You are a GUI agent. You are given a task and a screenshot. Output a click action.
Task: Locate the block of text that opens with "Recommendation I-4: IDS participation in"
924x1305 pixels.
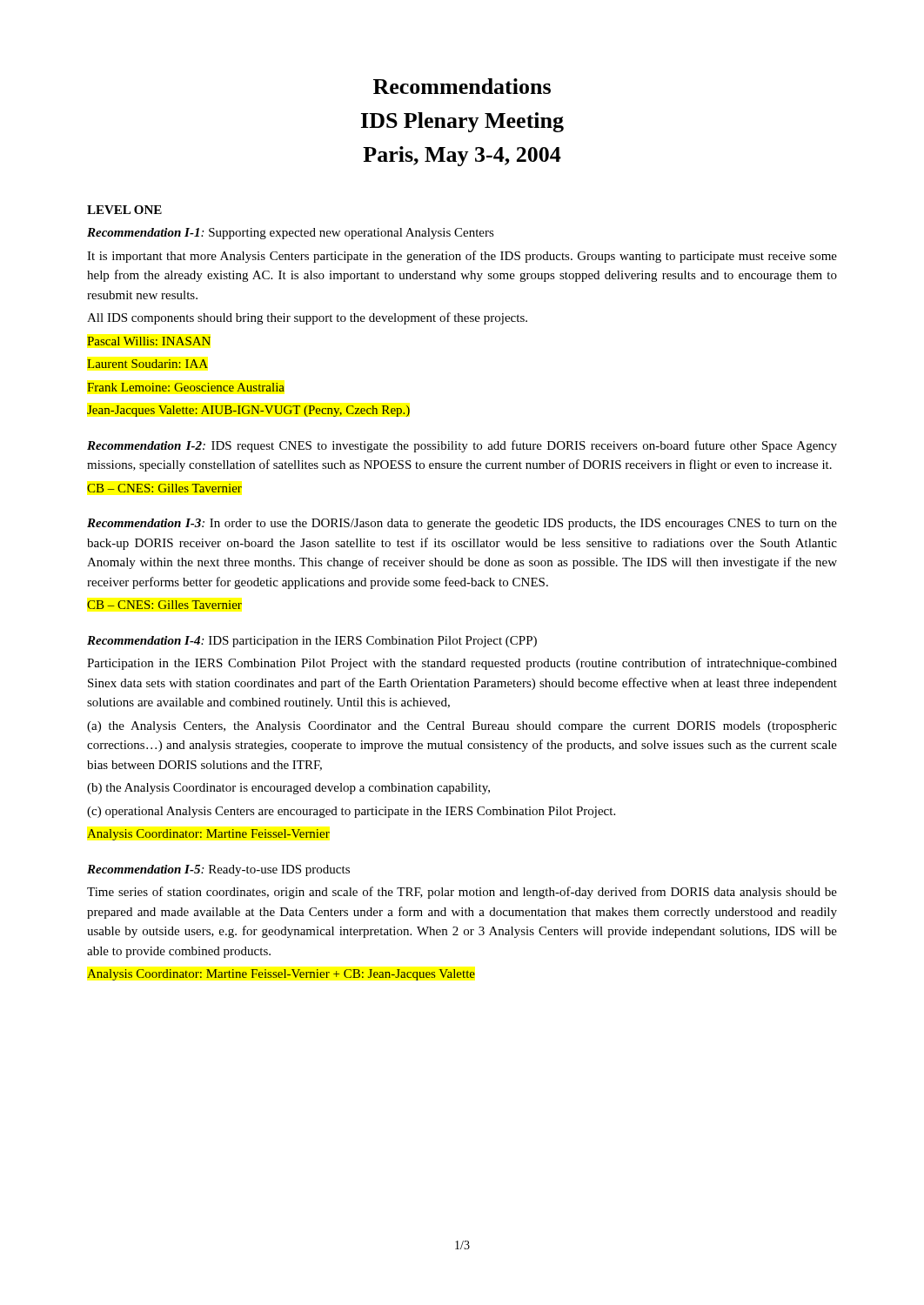[462, 737]
